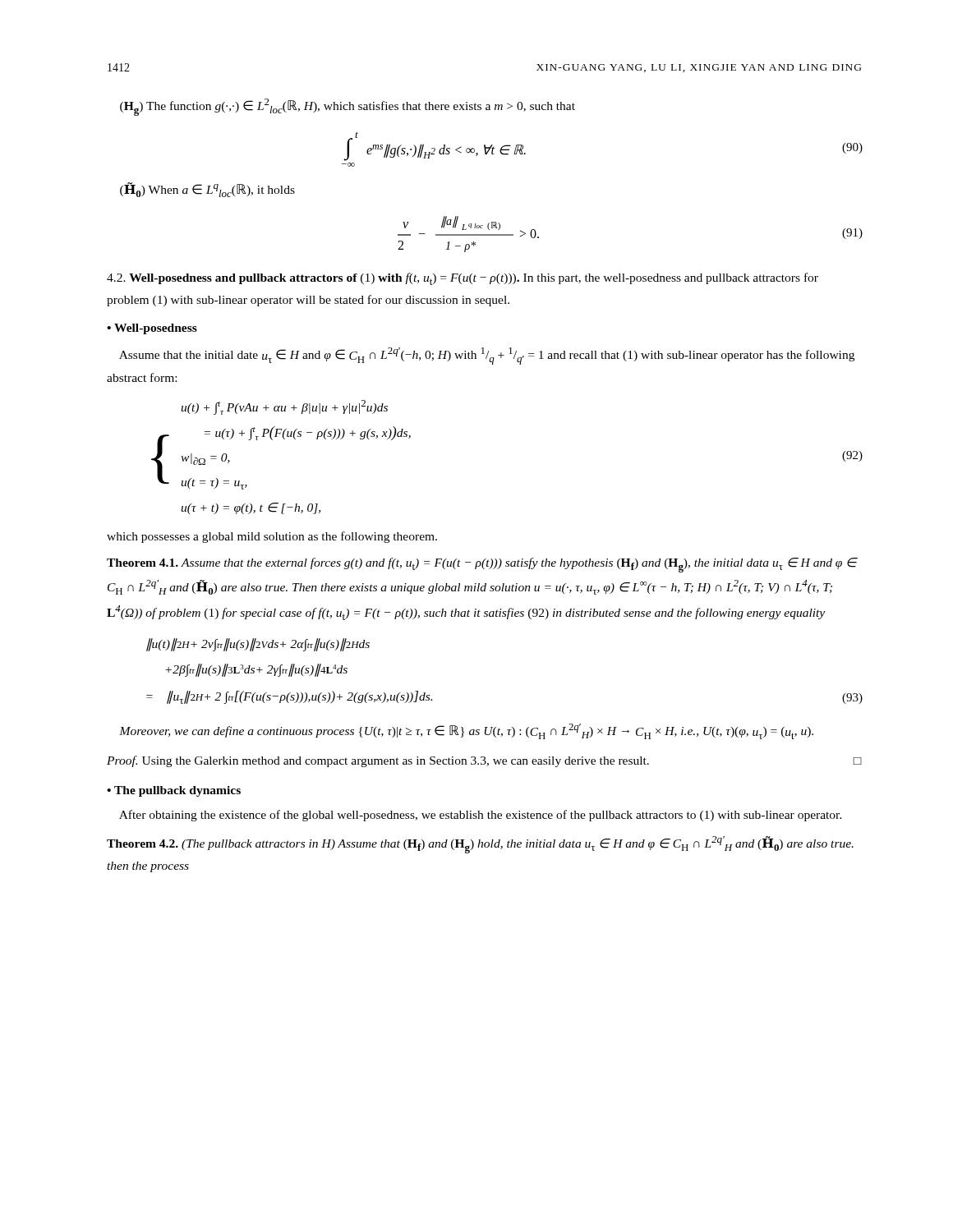Locate the passage starting "(H̃0) When a ∈ Lqloc(ℝ), it holds"
953x1232 pixels.
click(201, 189)
